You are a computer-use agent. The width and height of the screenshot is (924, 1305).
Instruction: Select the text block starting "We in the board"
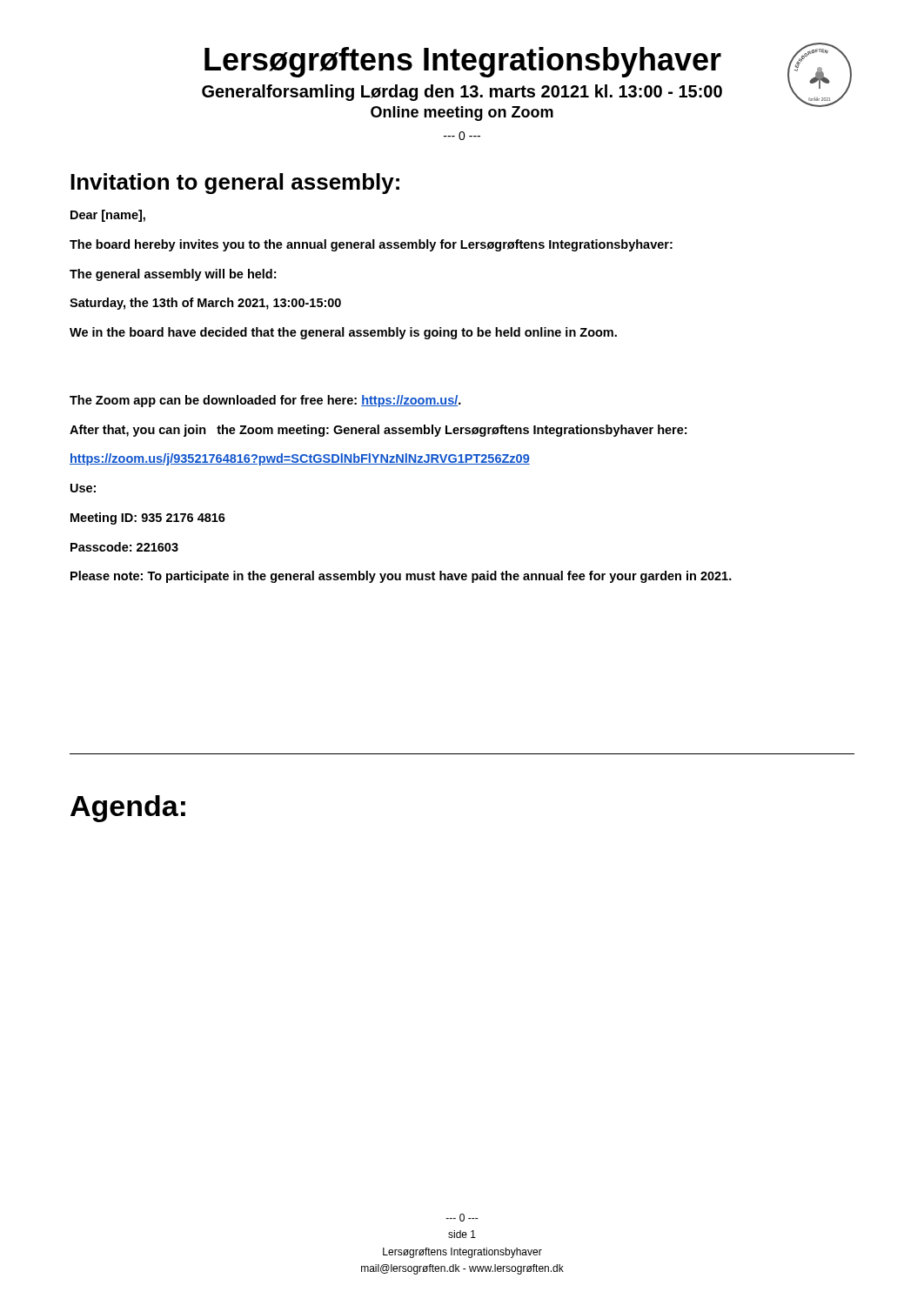coord(344,332)
